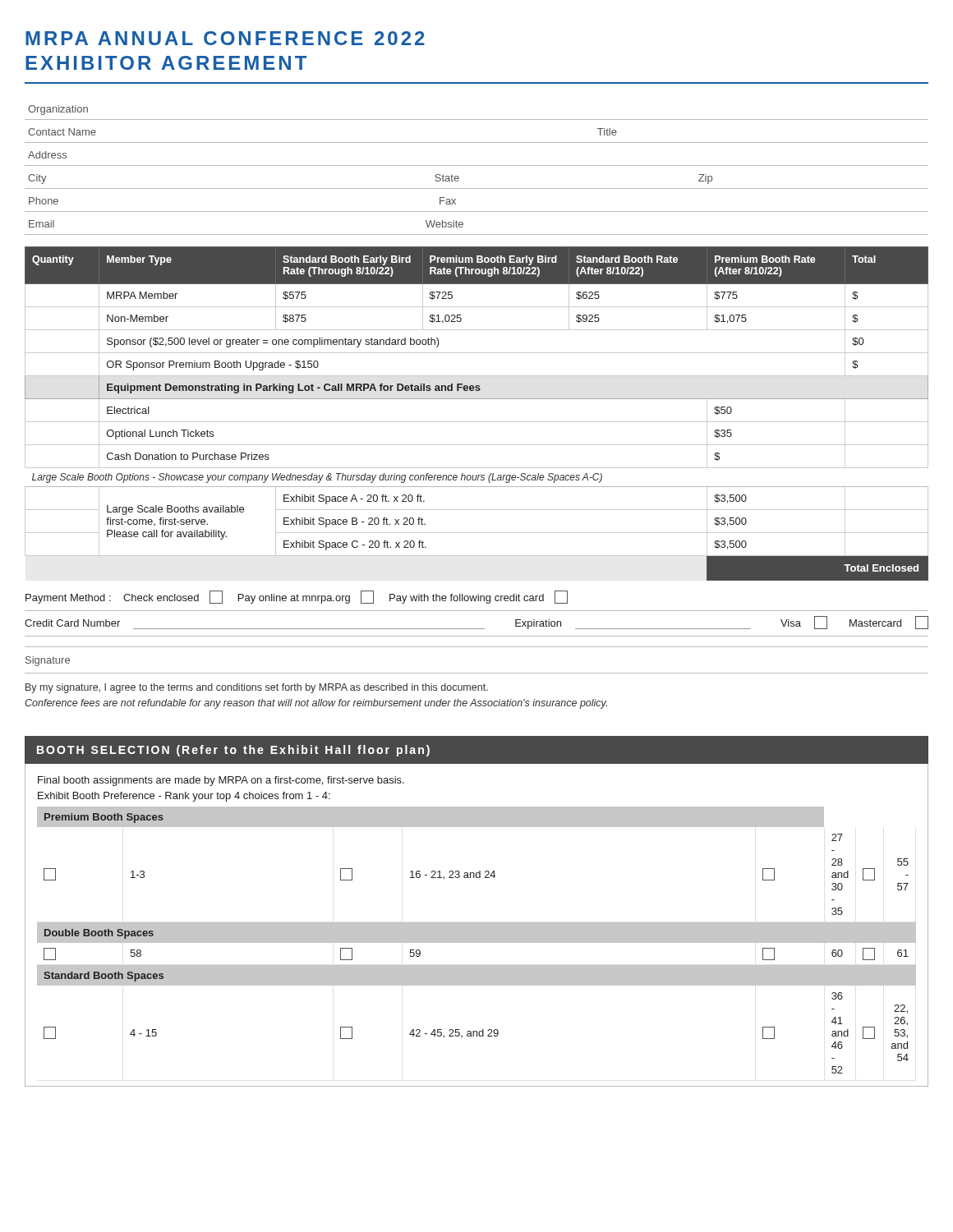The image size is (953, 1232).
Task: Locate the text block starting "Payment Method : Check"
Action: pos(296,597)
